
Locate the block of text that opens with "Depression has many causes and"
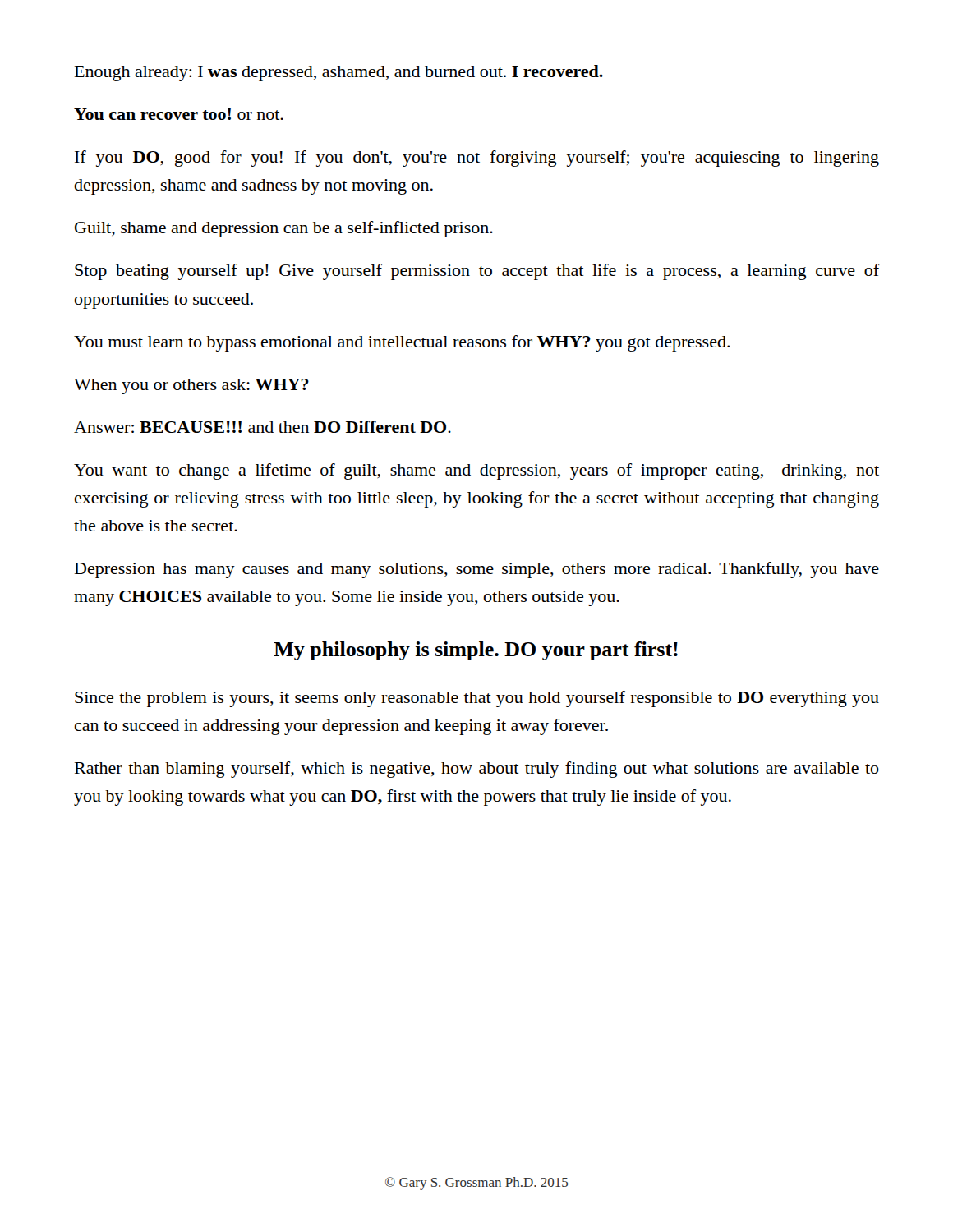[476, 582]
